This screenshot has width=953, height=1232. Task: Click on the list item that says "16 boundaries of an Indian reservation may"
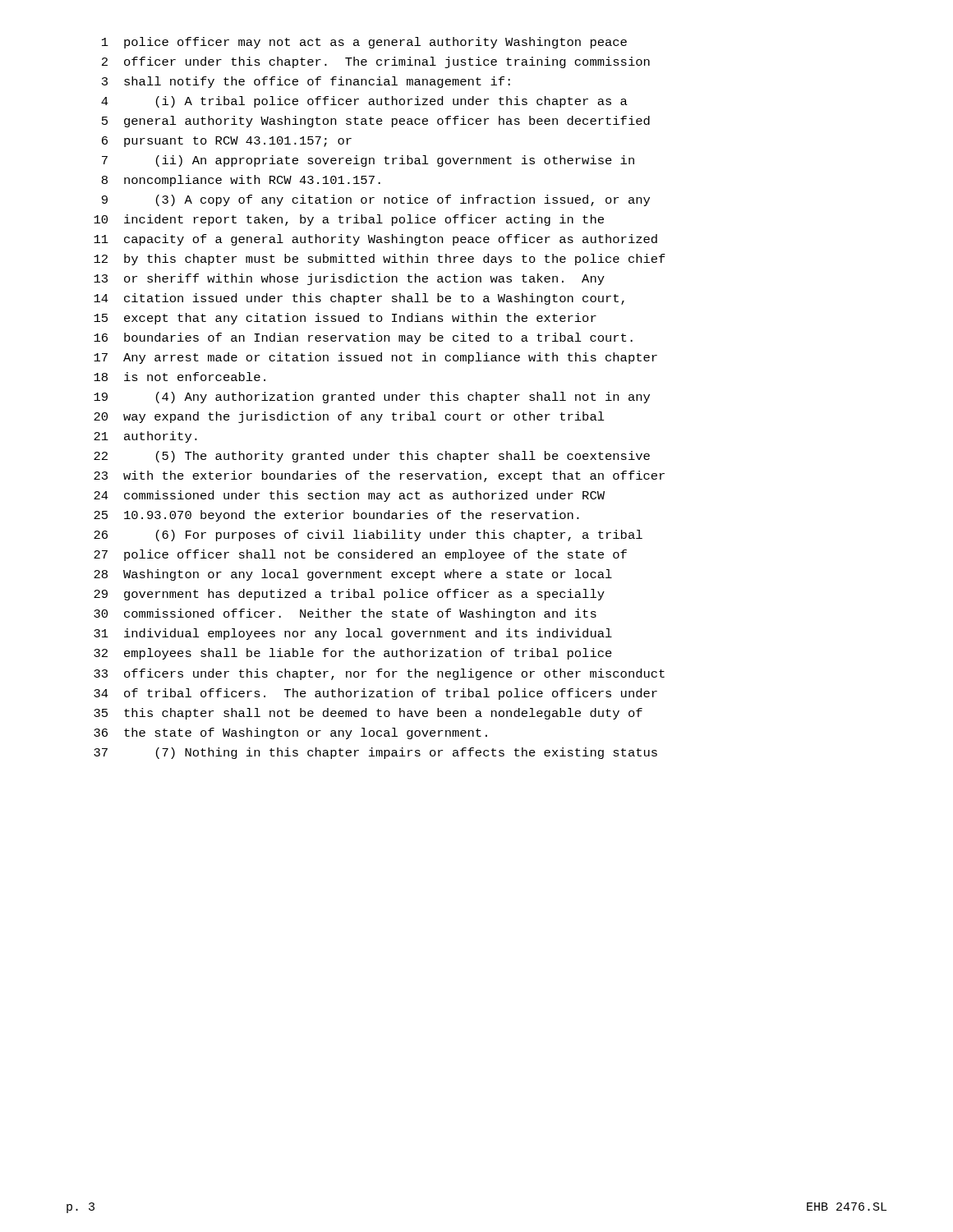pos(476,339)
